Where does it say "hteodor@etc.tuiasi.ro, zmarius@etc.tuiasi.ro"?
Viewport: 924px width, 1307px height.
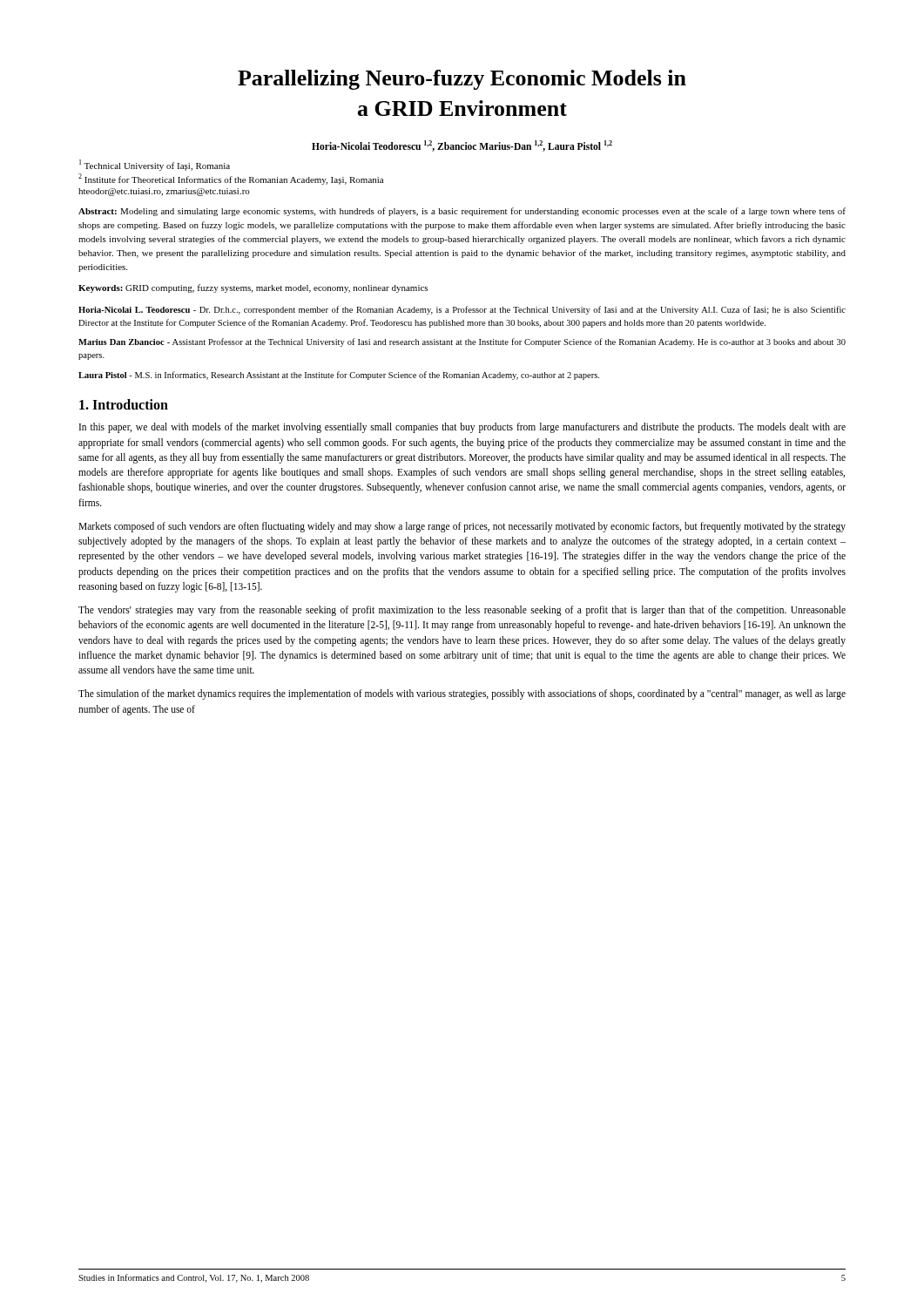point(164,191)
